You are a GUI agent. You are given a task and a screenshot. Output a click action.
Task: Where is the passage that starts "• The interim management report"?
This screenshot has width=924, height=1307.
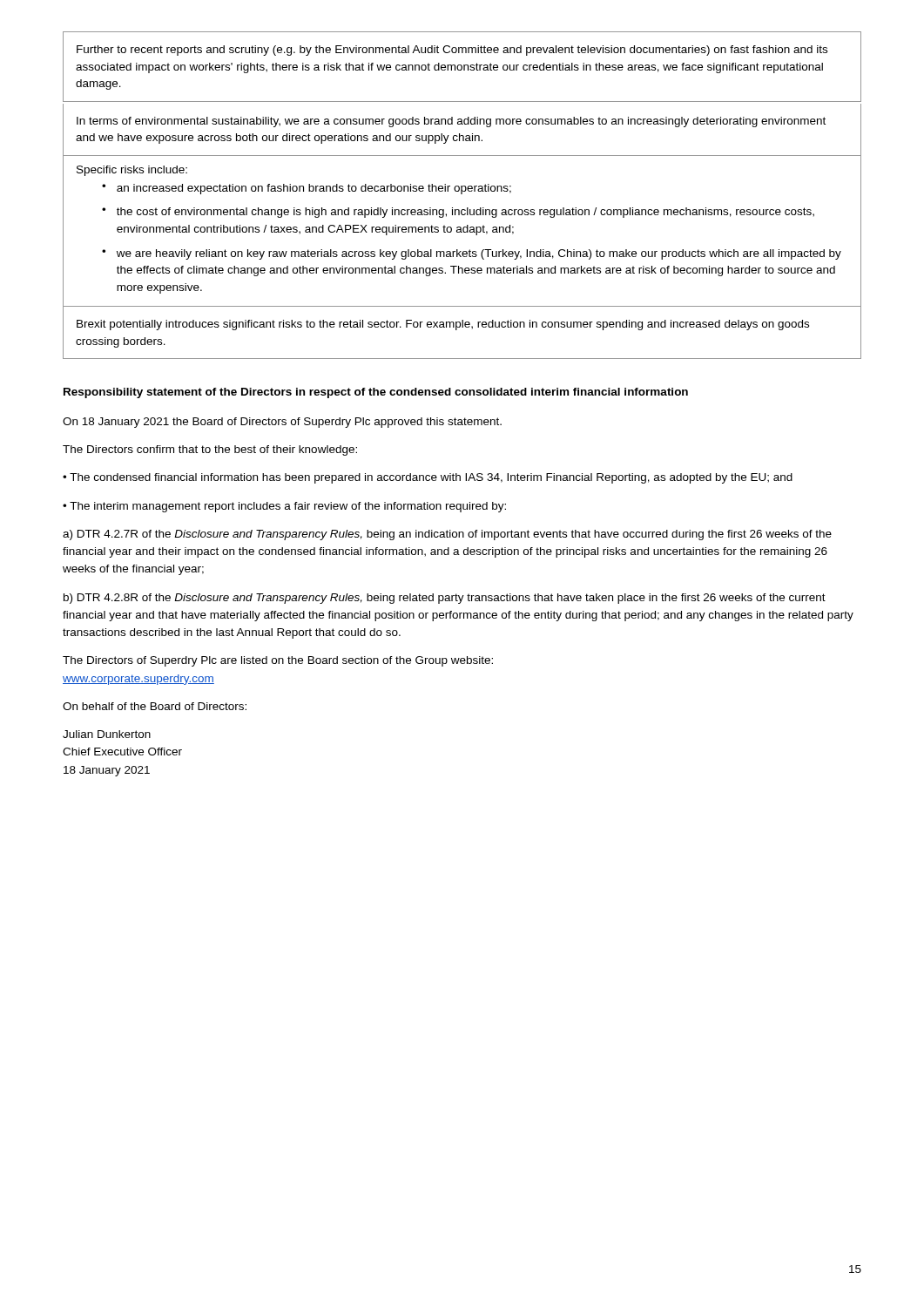tap(285, 506)
